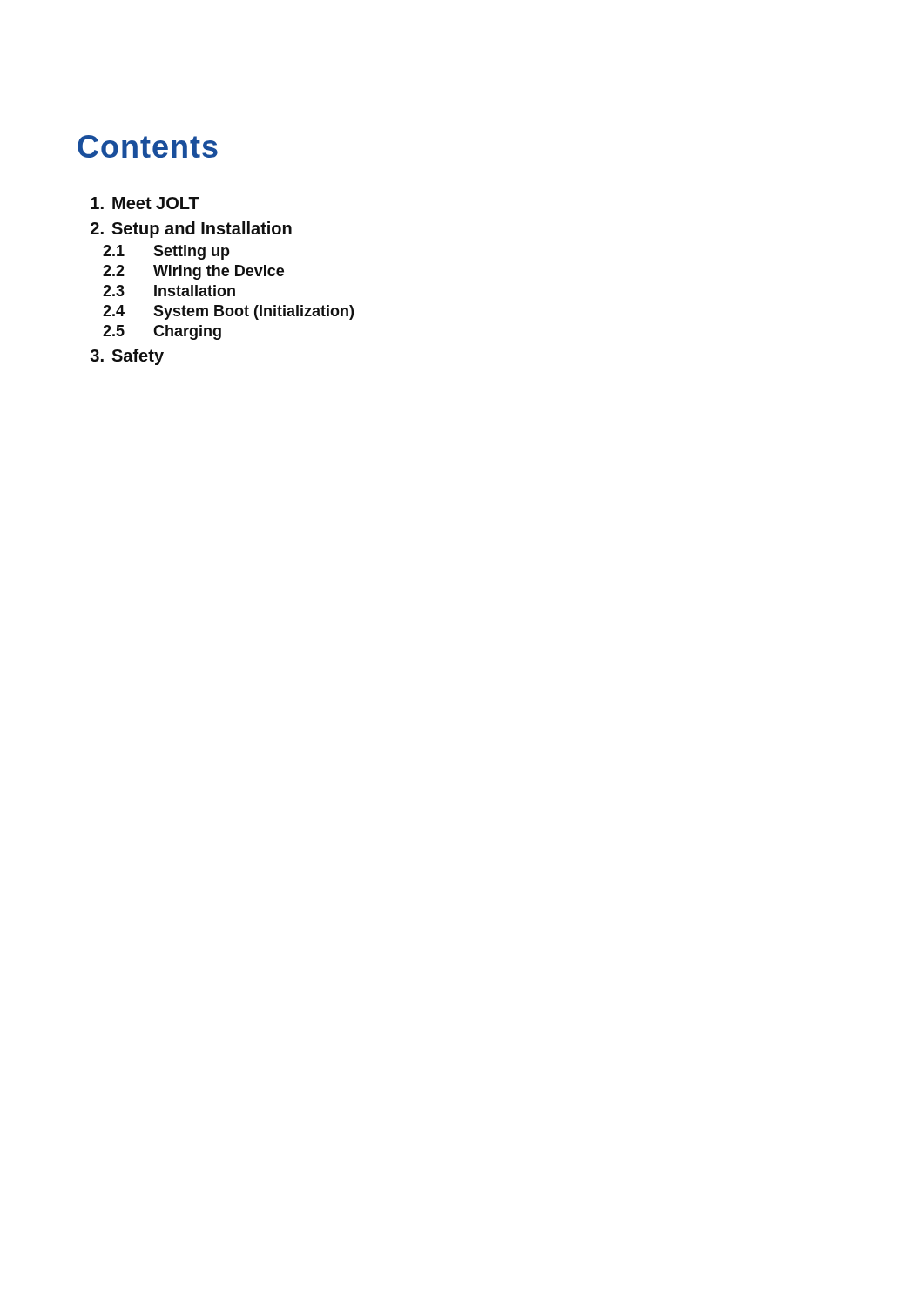Select the text block starting "2.3 Installation"
Viewport: 924px width, 1307px height.
pyautogui.click(x=169, y=291)
